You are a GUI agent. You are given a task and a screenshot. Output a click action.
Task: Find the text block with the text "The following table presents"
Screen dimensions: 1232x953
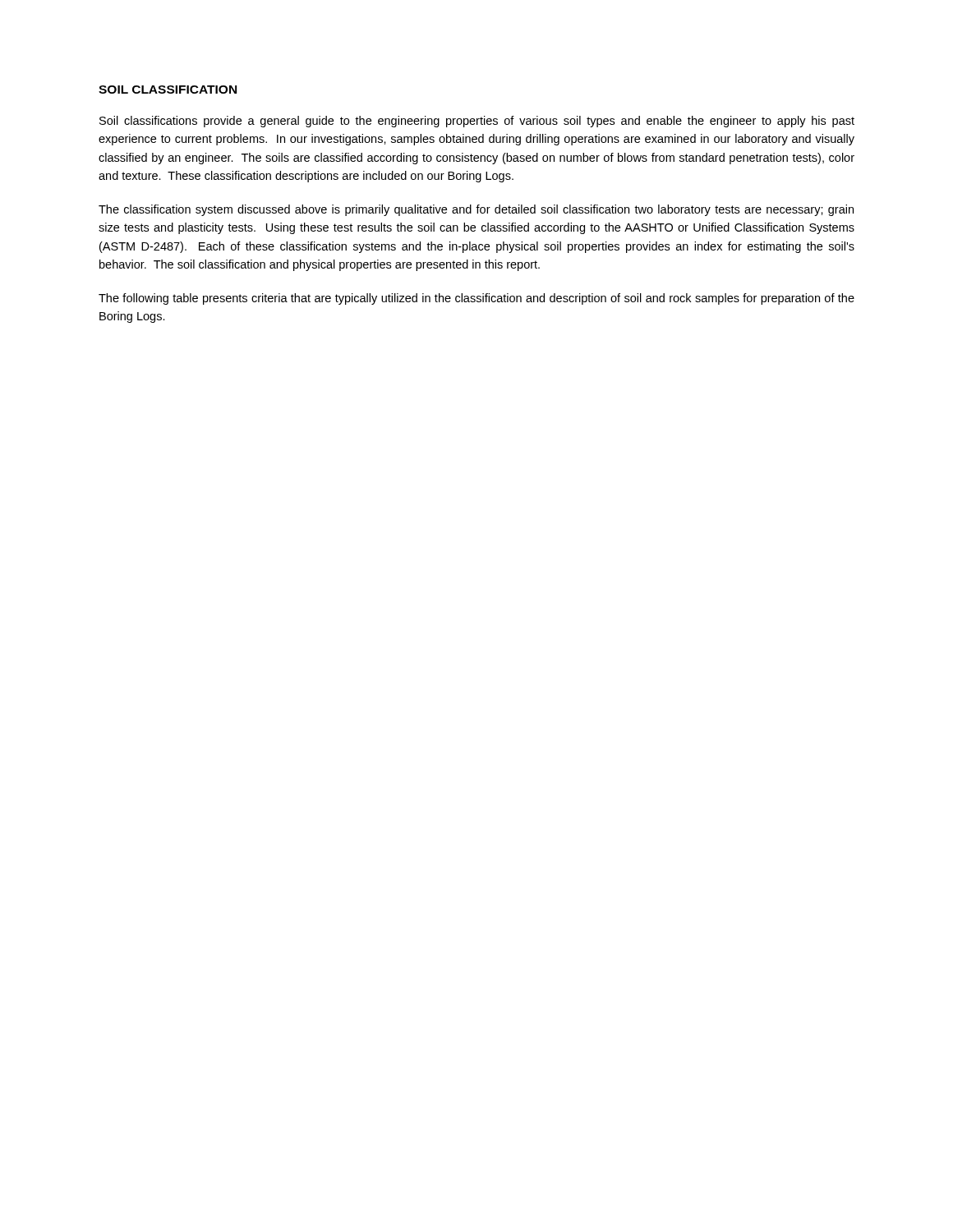[476, 307]
